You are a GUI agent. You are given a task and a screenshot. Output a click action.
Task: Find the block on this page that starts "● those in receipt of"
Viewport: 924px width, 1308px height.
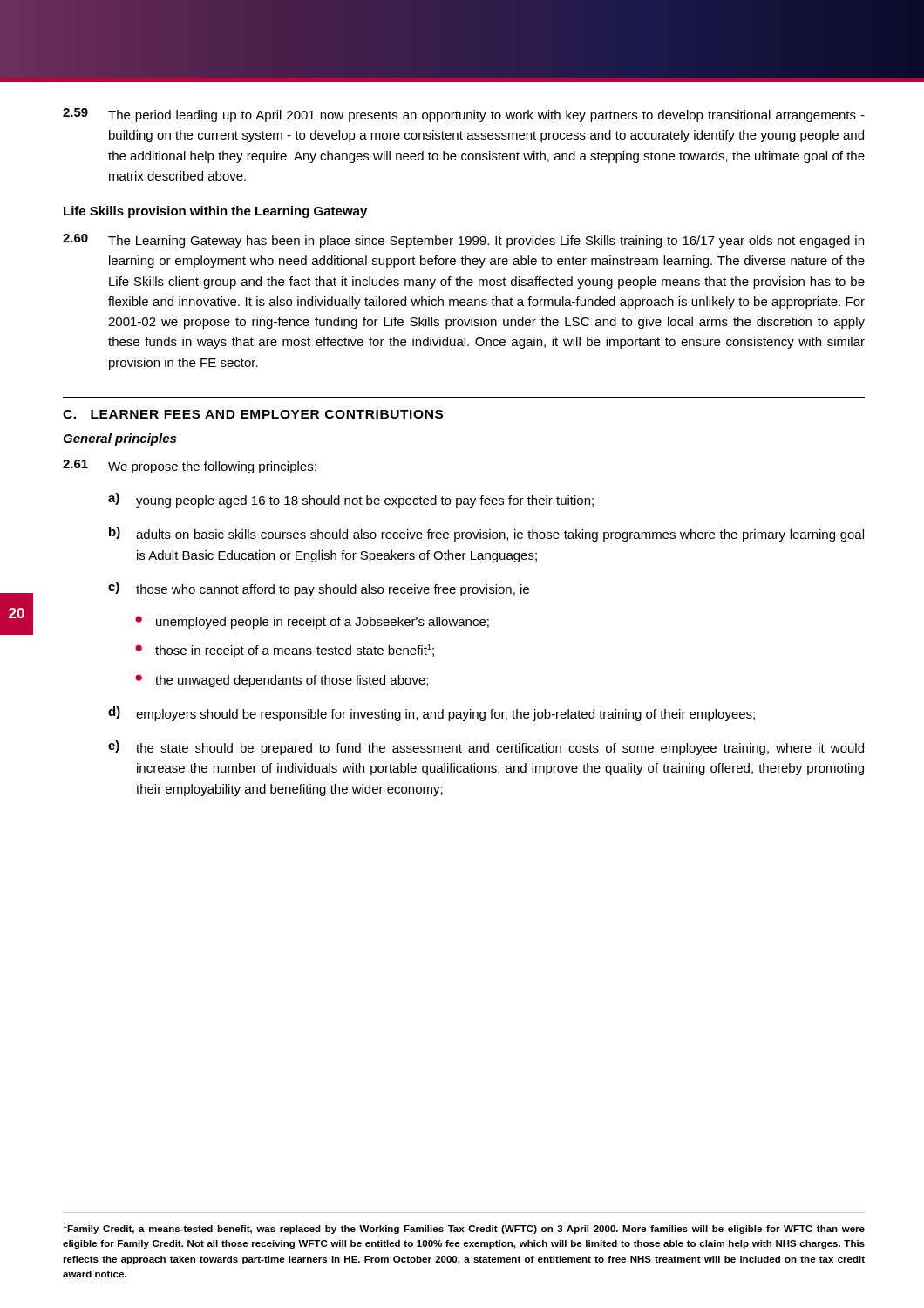(x=285, y=651)
